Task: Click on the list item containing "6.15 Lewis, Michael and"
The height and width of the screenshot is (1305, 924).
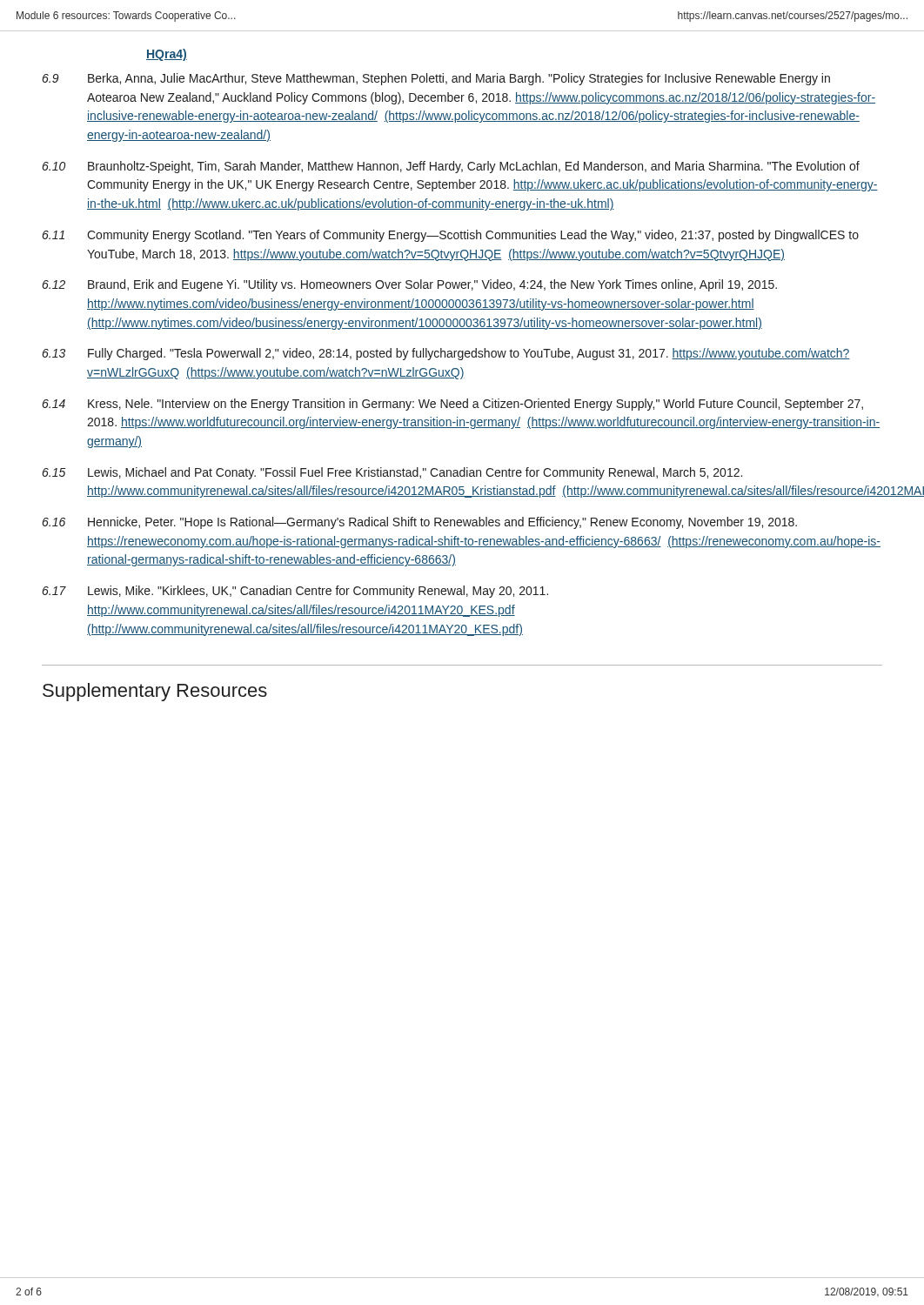Action: coord(462,482)
